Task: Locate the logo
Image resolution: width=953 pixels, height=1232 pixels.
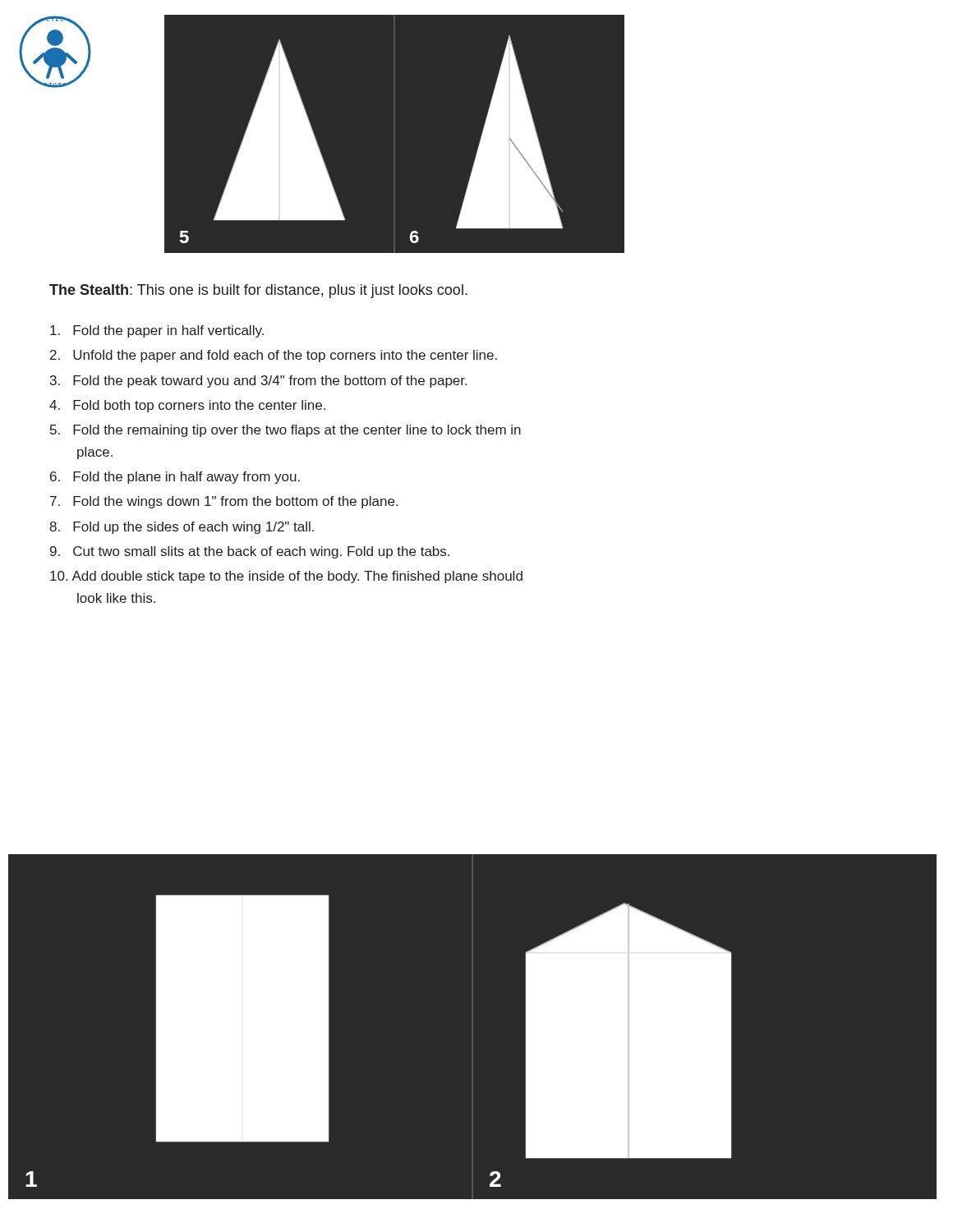Action: click(55, 52)
